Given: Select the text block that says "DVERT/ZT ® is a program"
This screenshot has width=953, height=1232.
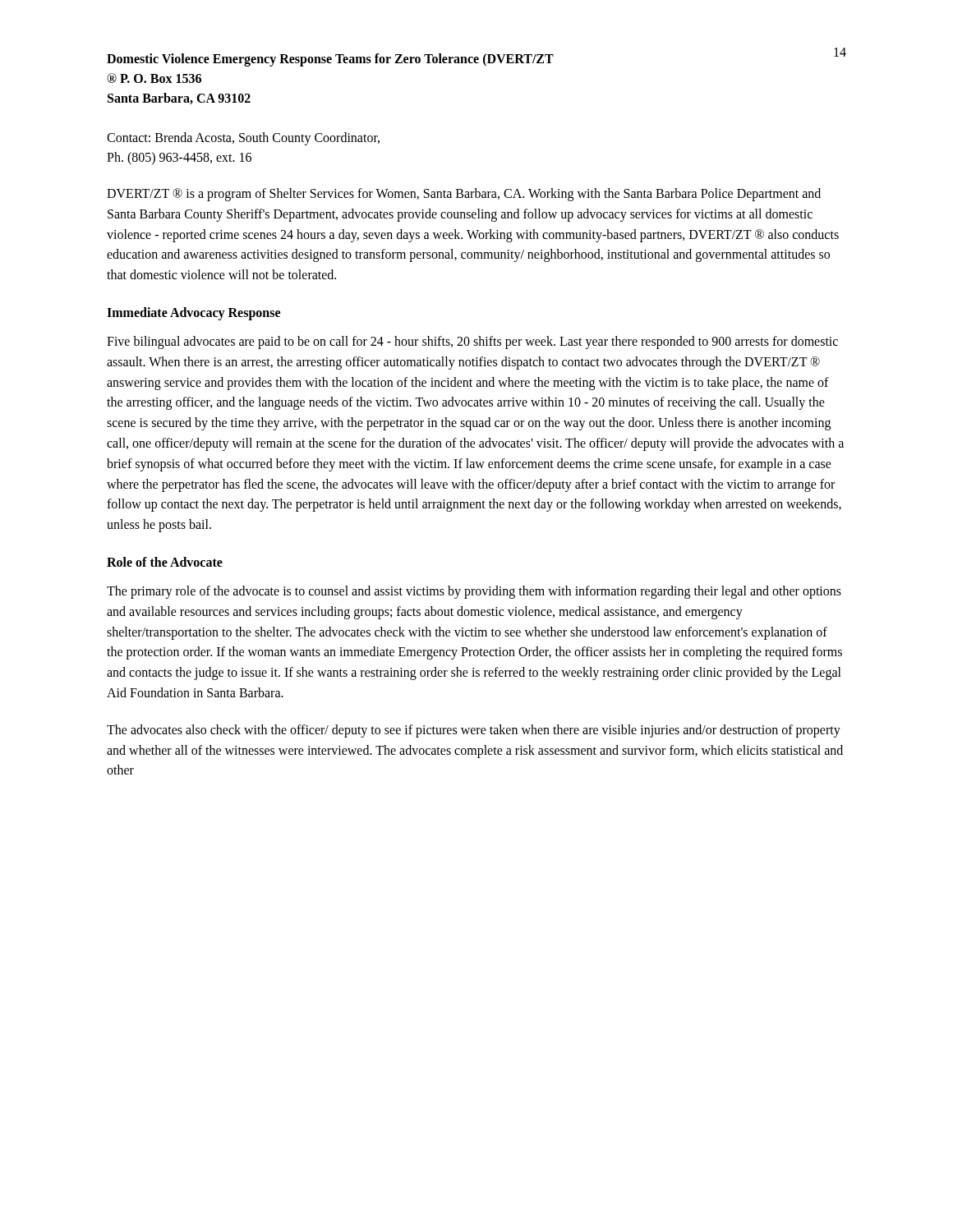Looking at the screenshot, I should (x=473, y=234).
